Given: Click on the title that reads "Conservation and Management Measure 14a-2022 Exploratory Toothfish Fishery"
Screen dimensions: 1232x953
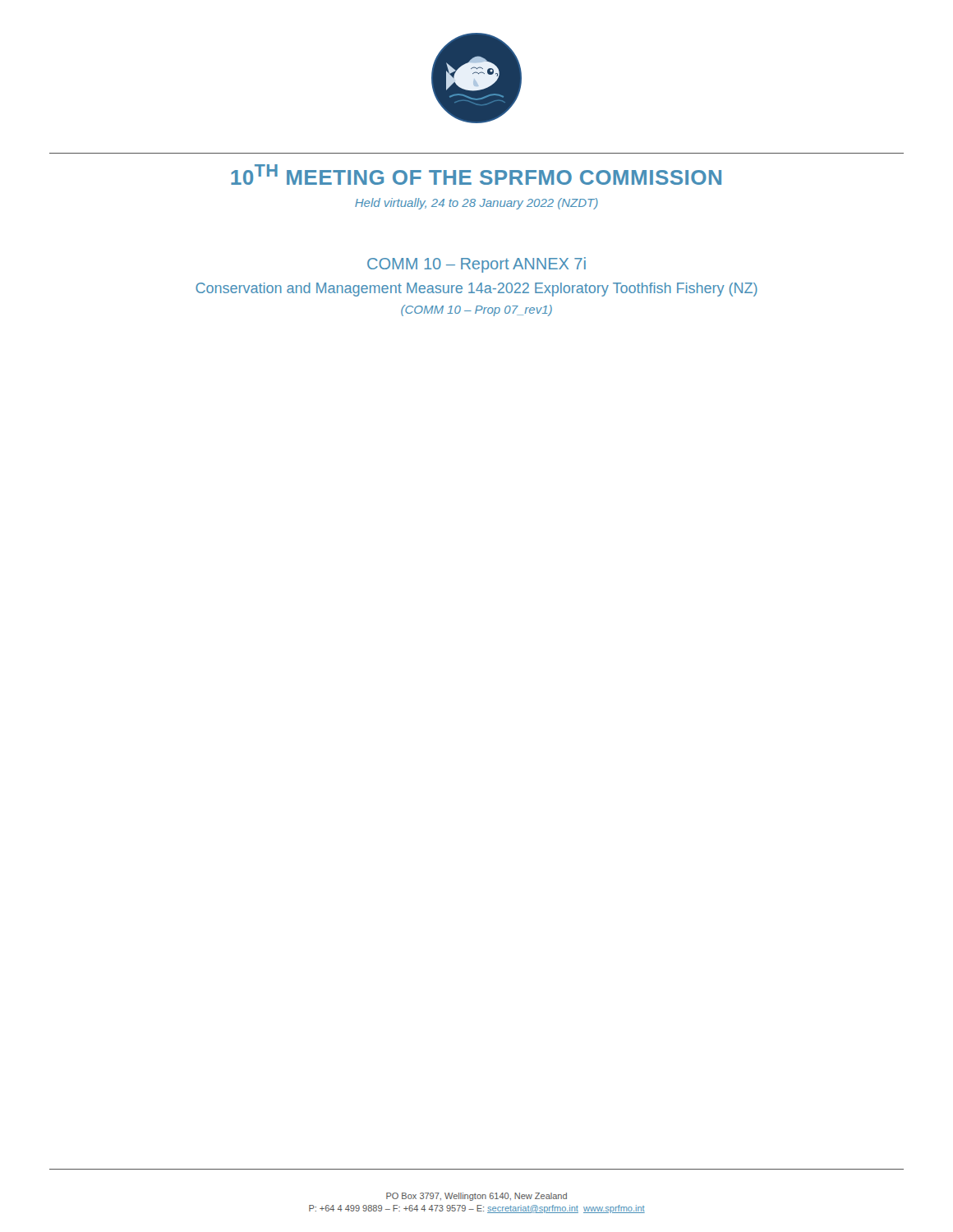Looking at the screenshot, I should click(x=476, y=289).
